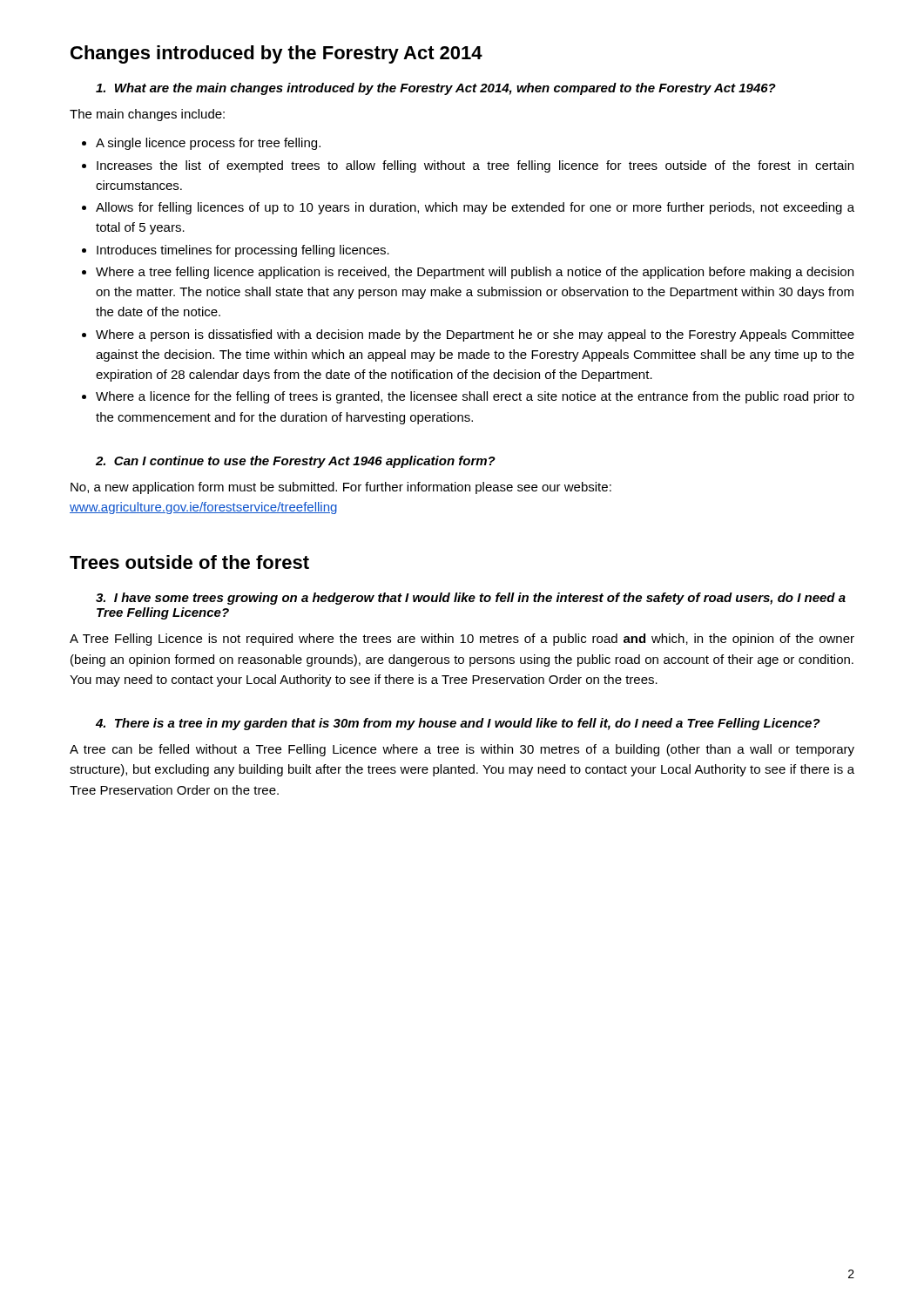
Task: Click on the list item with the text "Allows for felling licences of up"
Action: click(462, 217)
